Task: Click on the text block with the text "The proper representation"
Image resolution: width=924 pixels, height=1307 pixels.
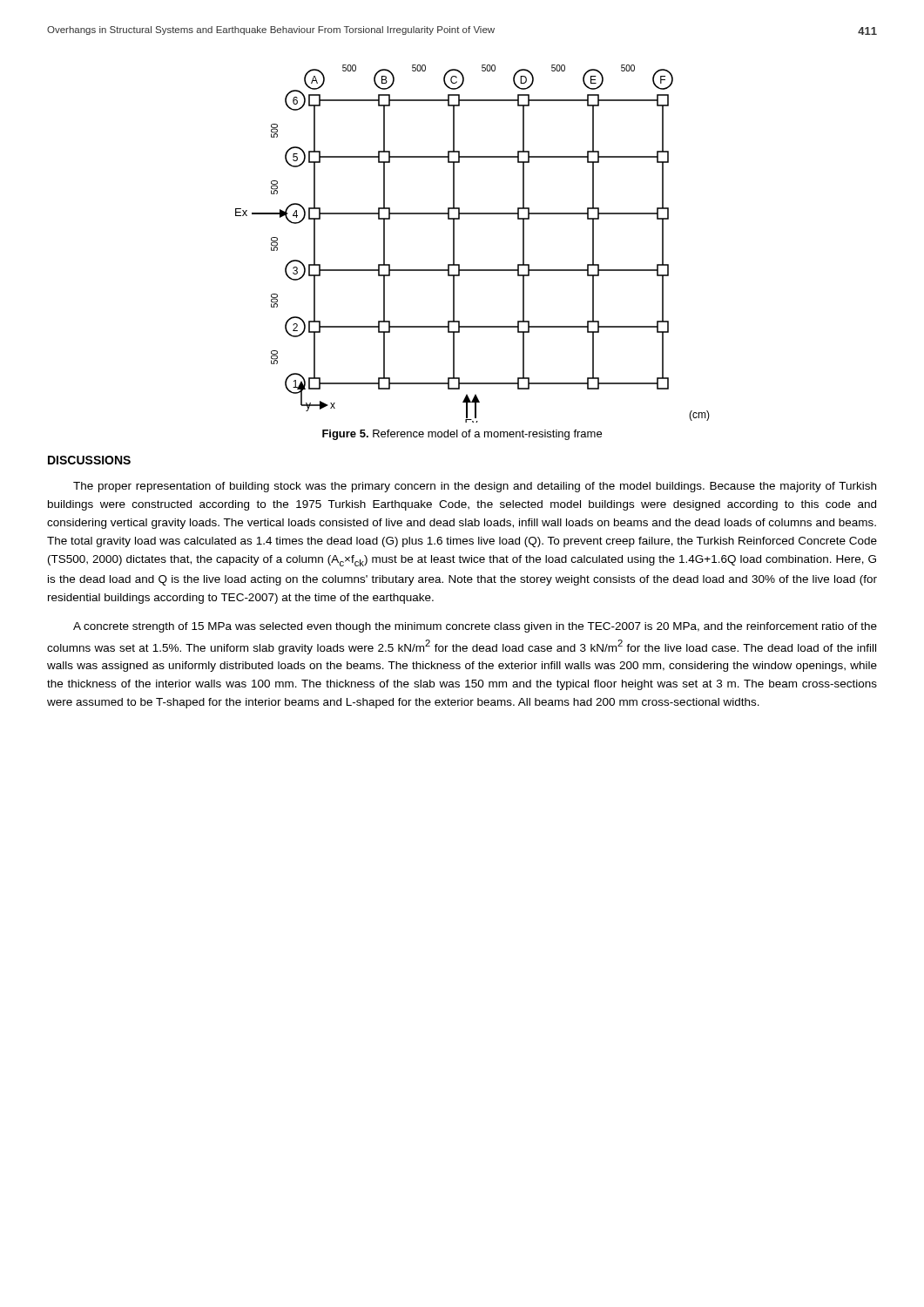Action: [475, 487]
